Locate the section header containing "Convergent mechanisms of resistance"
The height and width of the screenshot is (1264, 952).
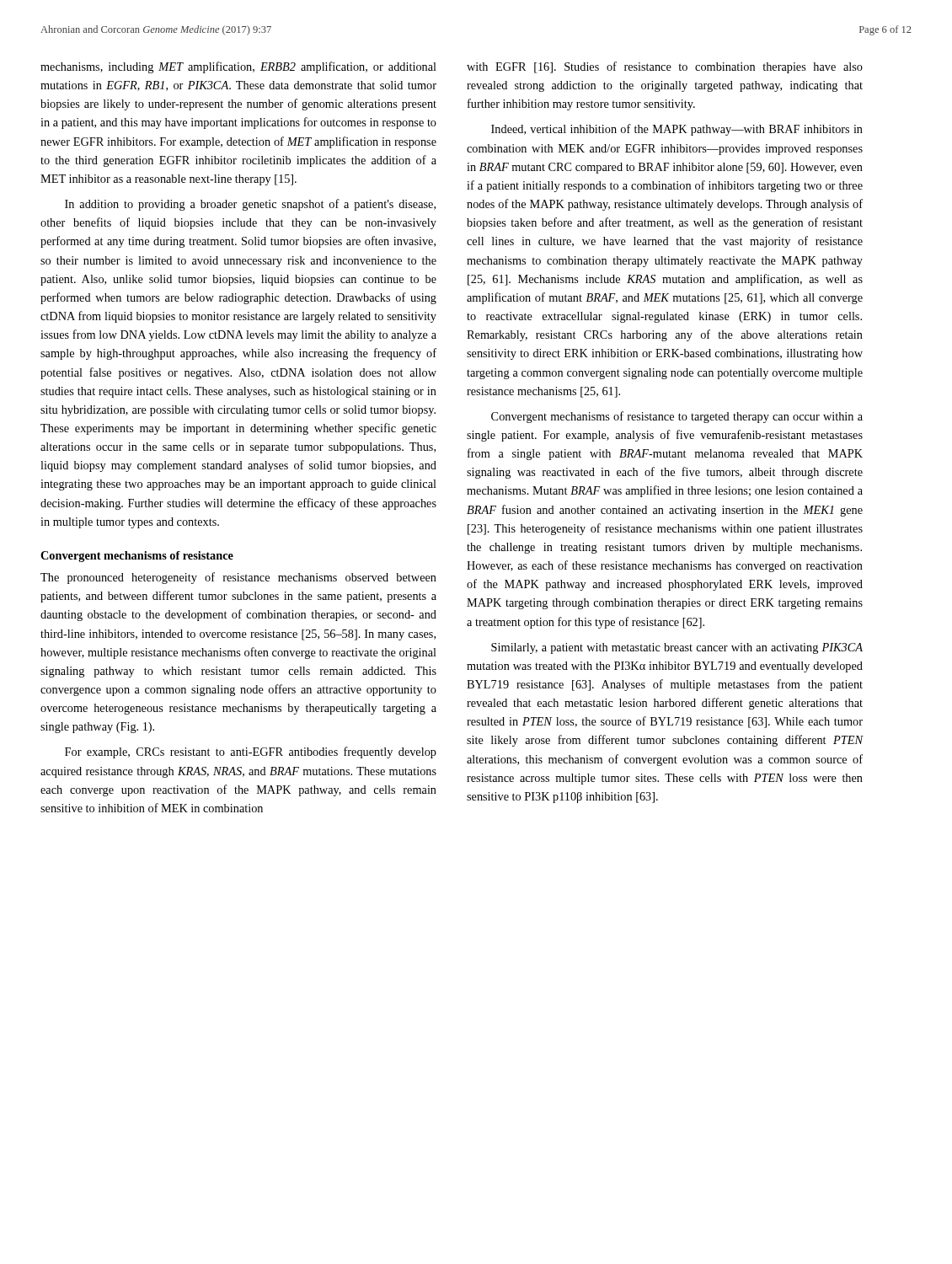(238, 555)
